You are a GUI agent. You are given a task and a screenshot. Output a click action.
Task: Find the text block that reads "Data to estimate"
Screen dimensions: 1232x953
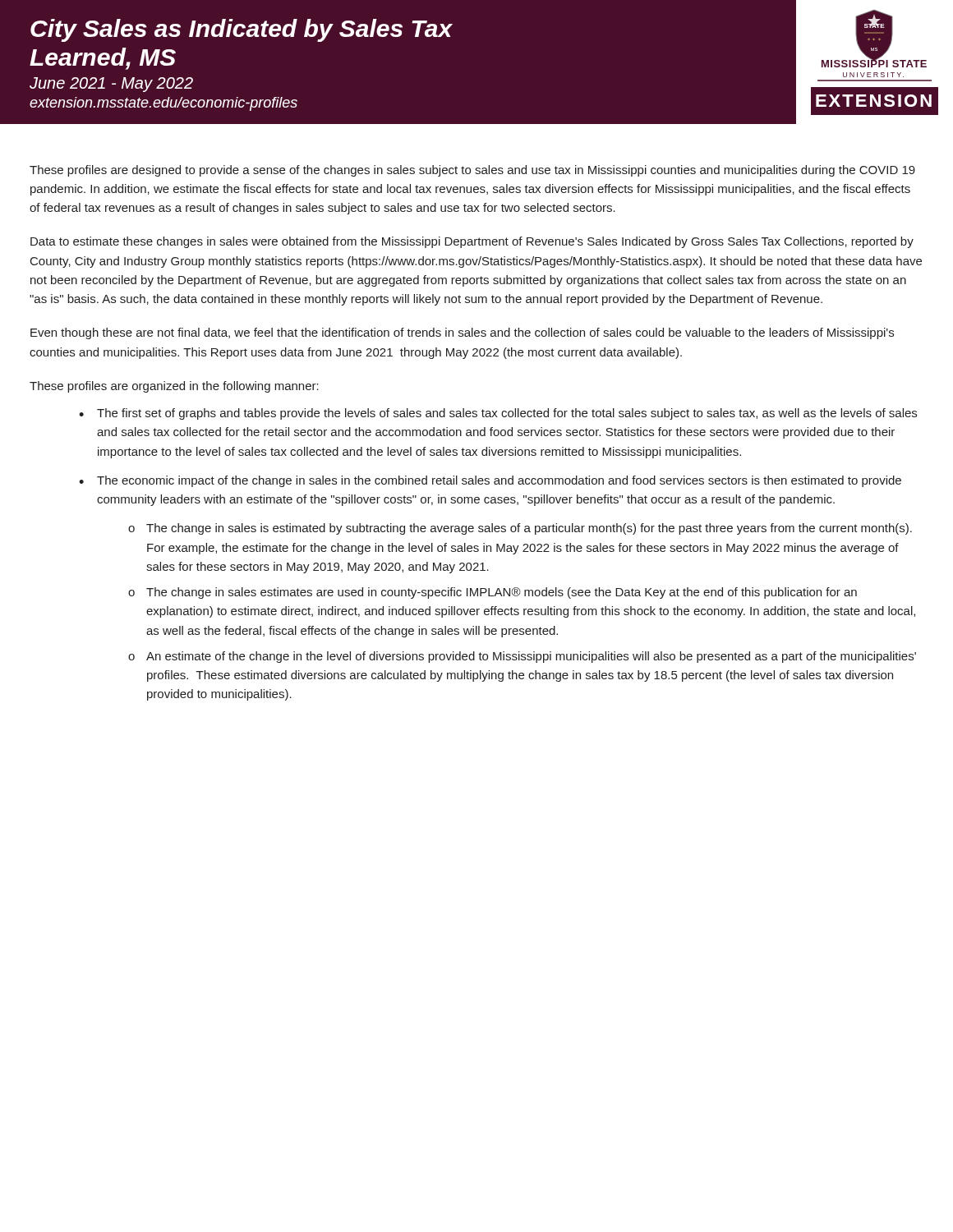476,270
